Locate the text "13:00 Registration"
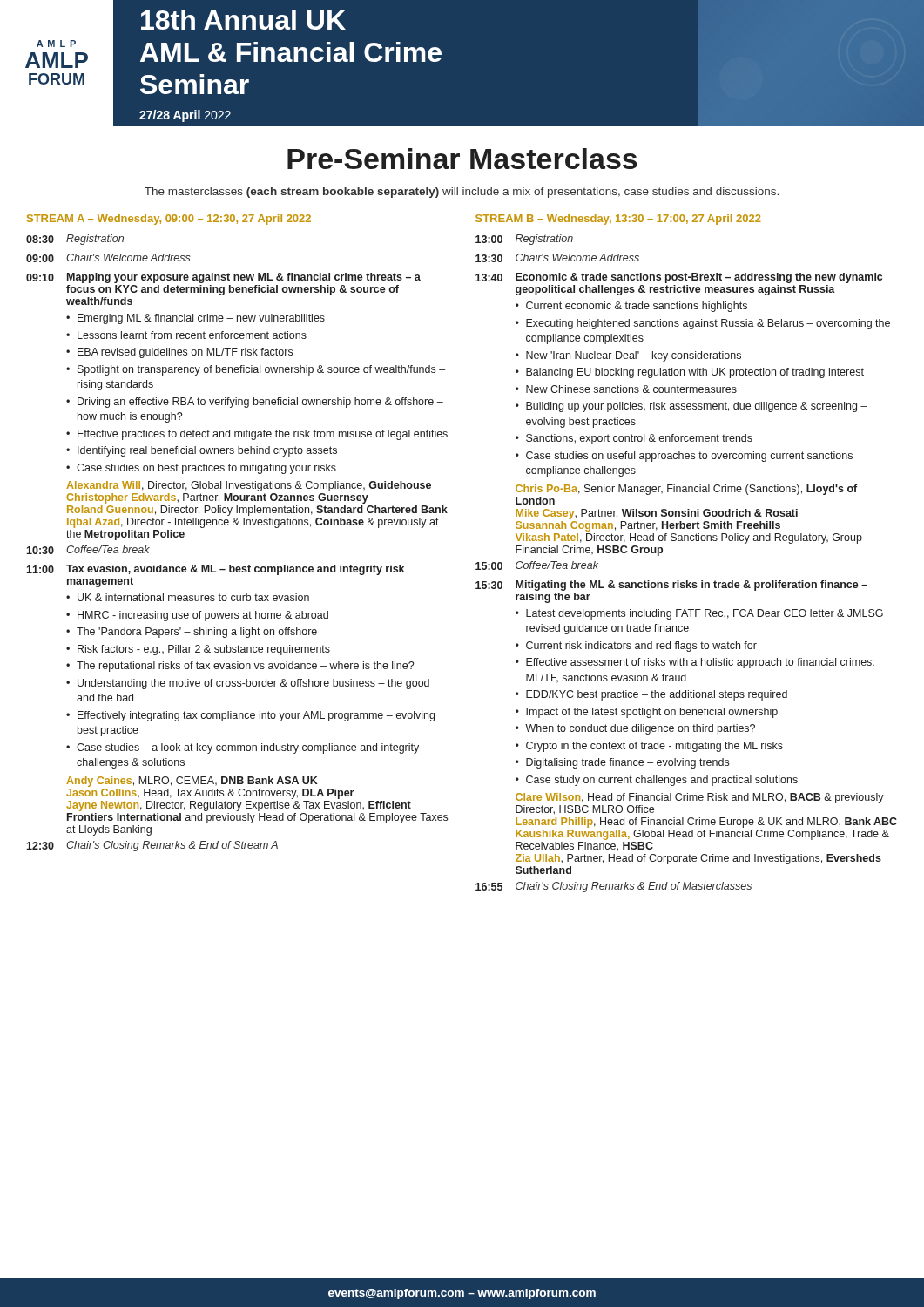924x1307 pixels. (x=524, y=240)
